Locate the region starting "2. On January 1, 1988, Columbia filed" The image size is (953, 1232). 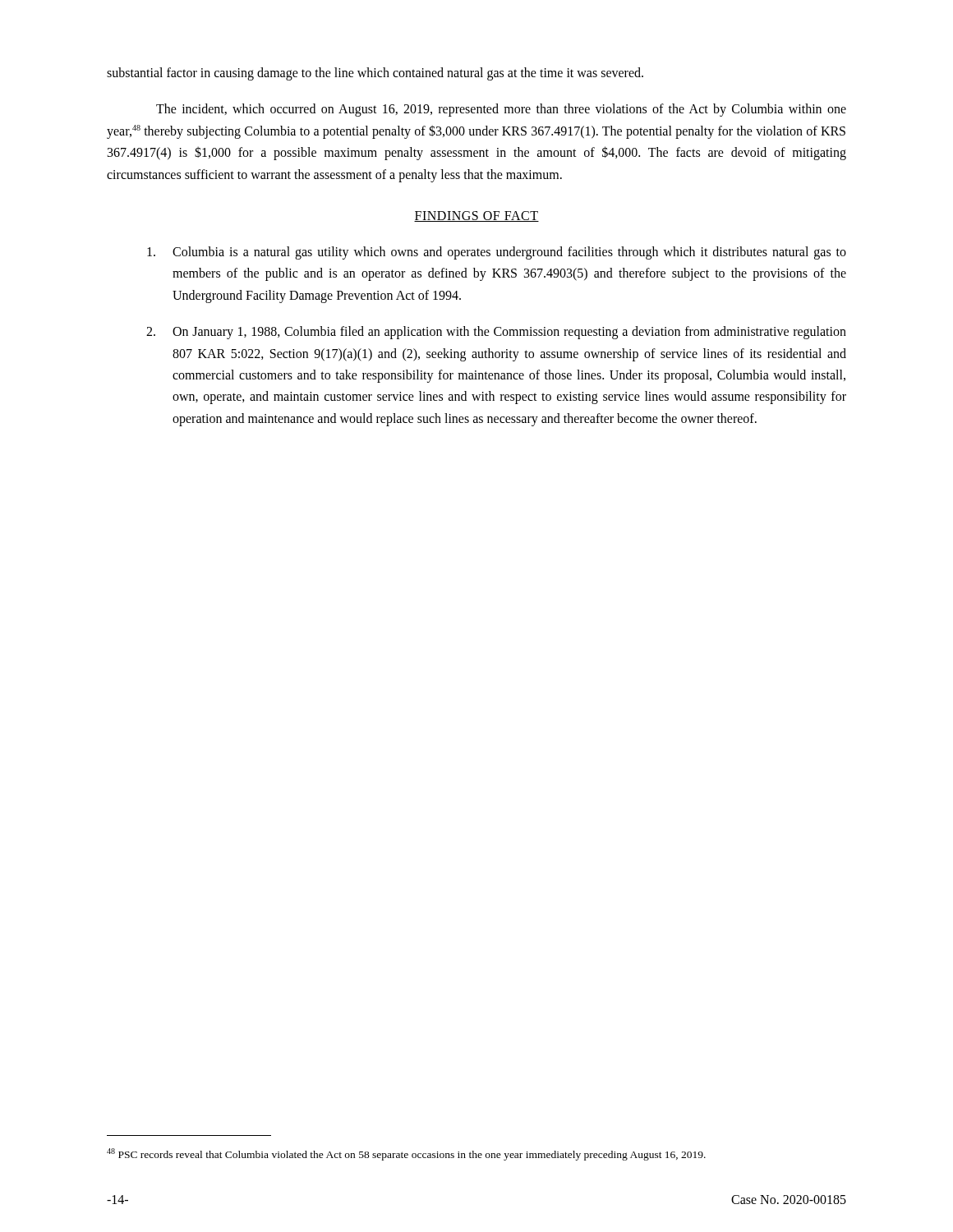(x=476, y=375)
